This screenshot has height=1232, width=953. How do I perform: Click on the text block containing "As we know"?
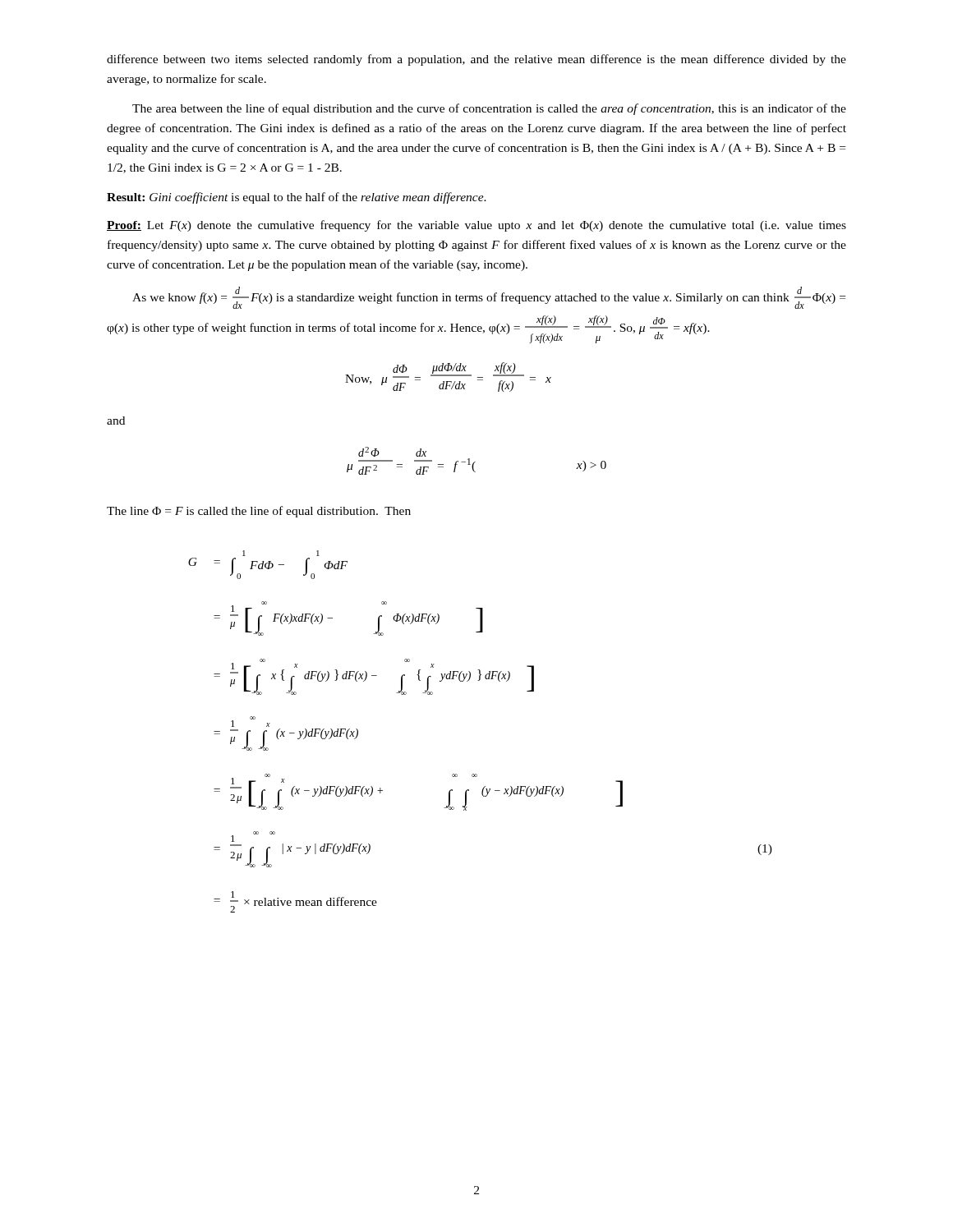click(x=476, y=315)
